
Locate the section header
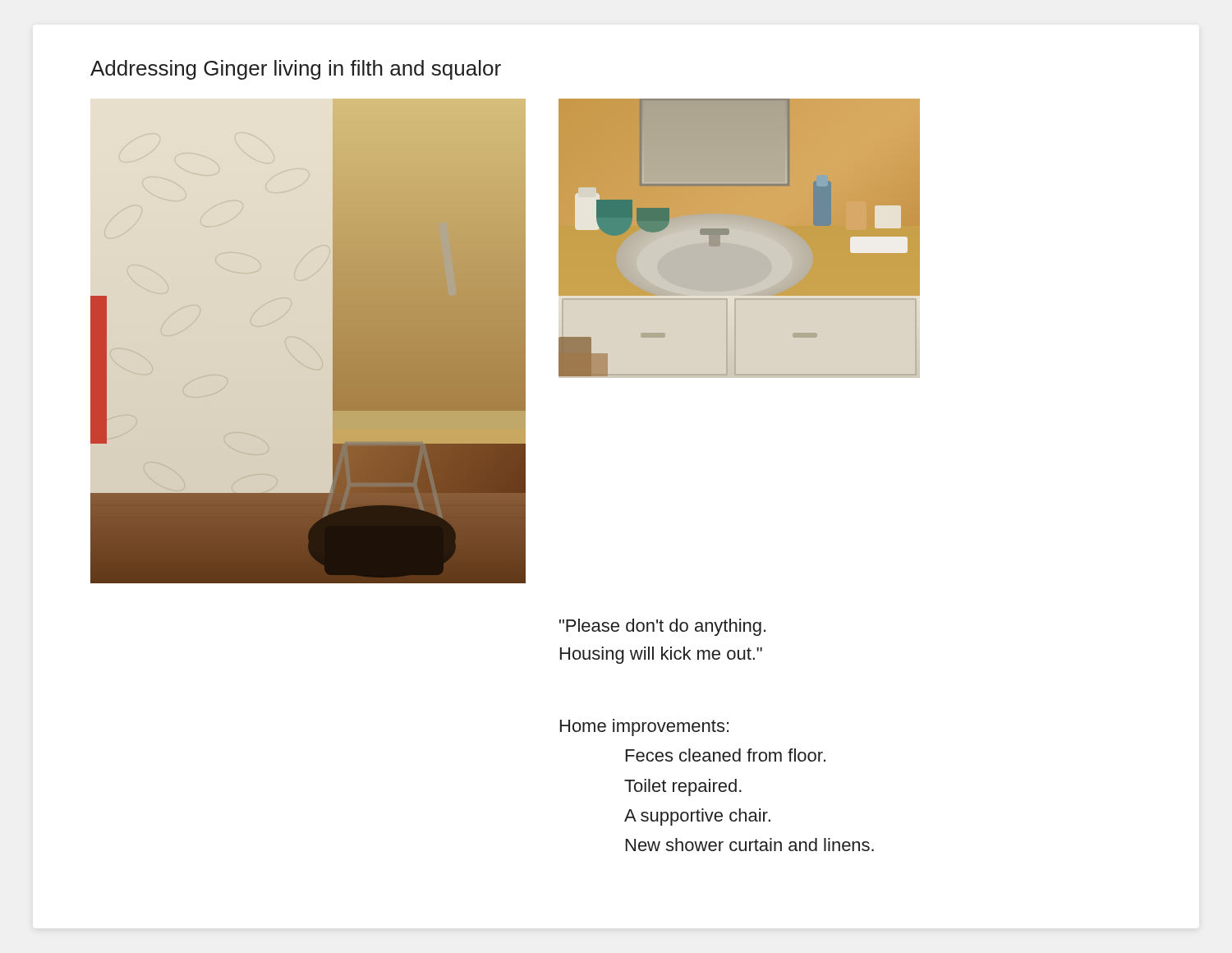click(x=296, y=68)
